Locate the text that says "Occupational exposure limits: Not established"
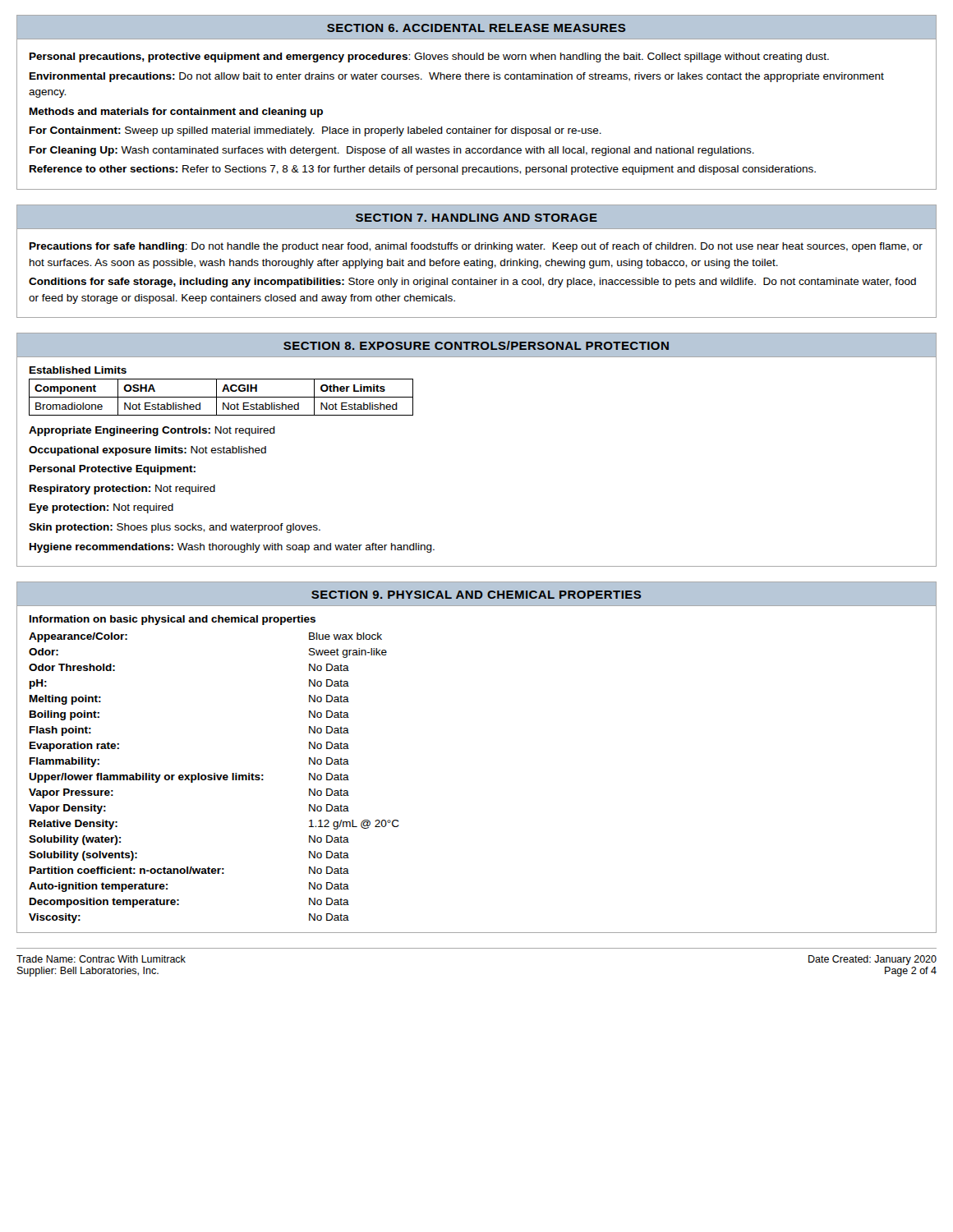This screenshot has height=1232, width=953. (148, 449)
